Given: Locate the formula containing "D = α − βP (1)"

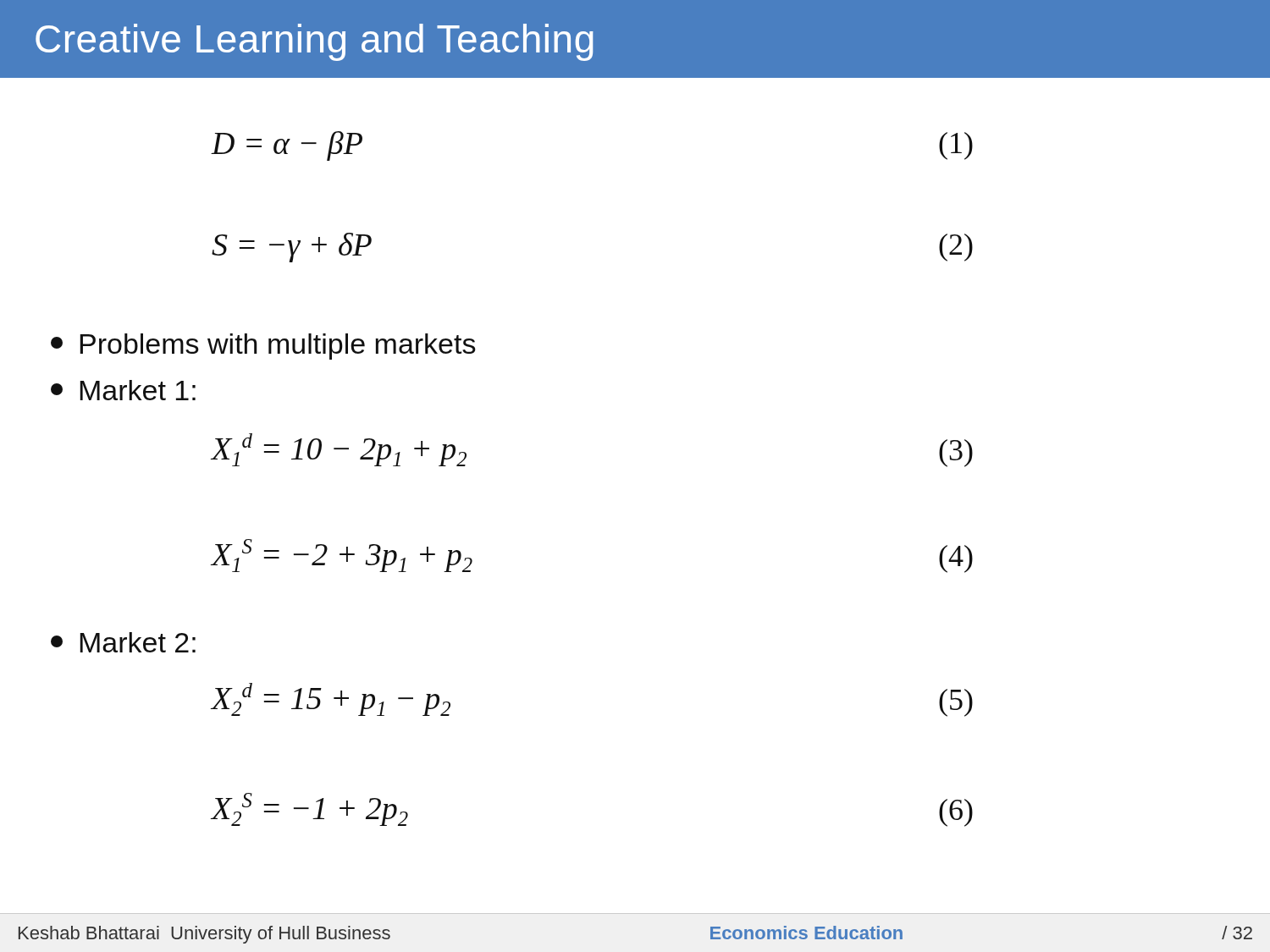Looking at the screenshot, I should click(x=284, y=146).
